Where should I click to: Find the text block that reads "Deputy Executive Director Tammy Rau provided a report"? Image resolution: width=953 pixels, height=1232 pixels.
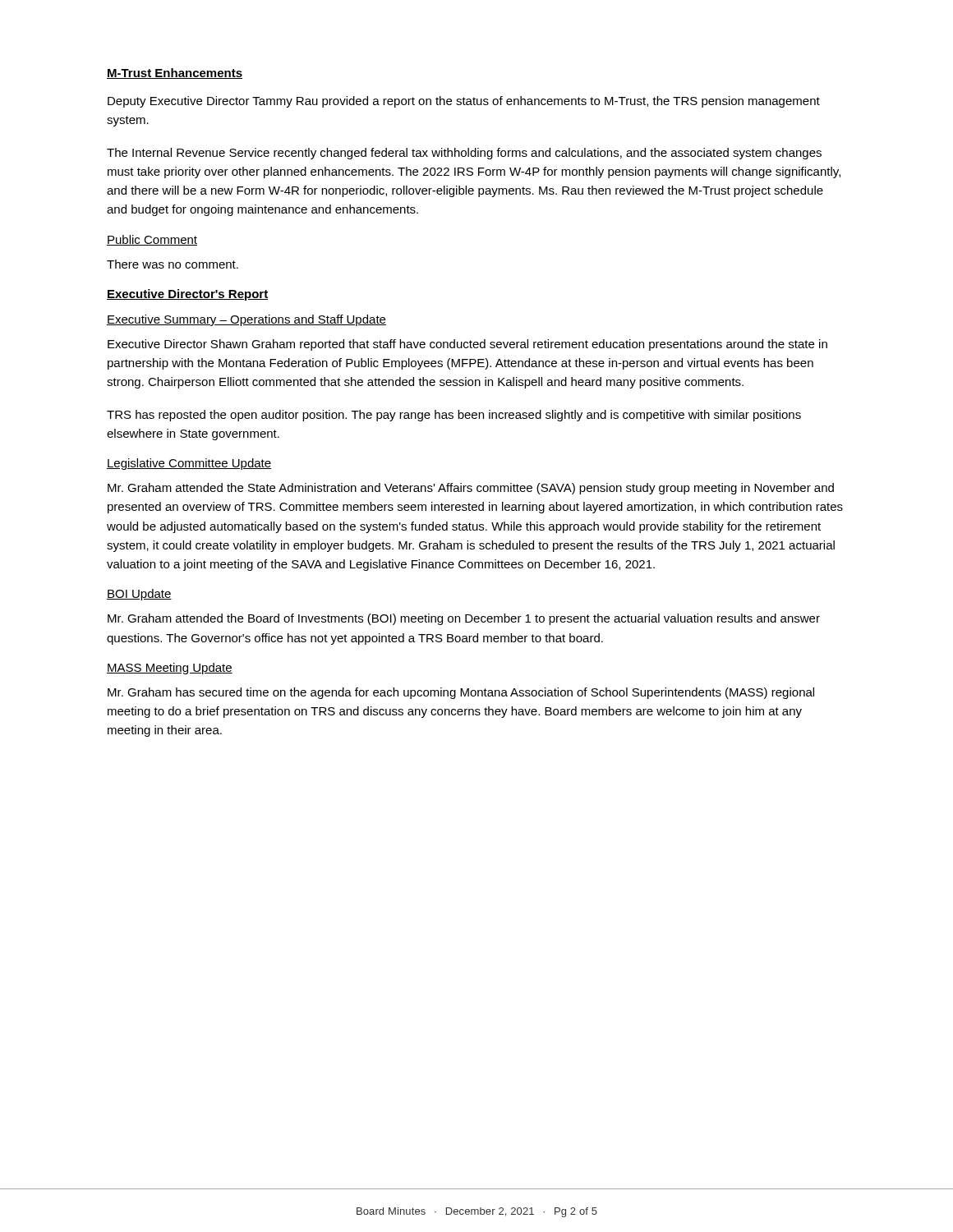pyautogui.click(x=463, y=110)
